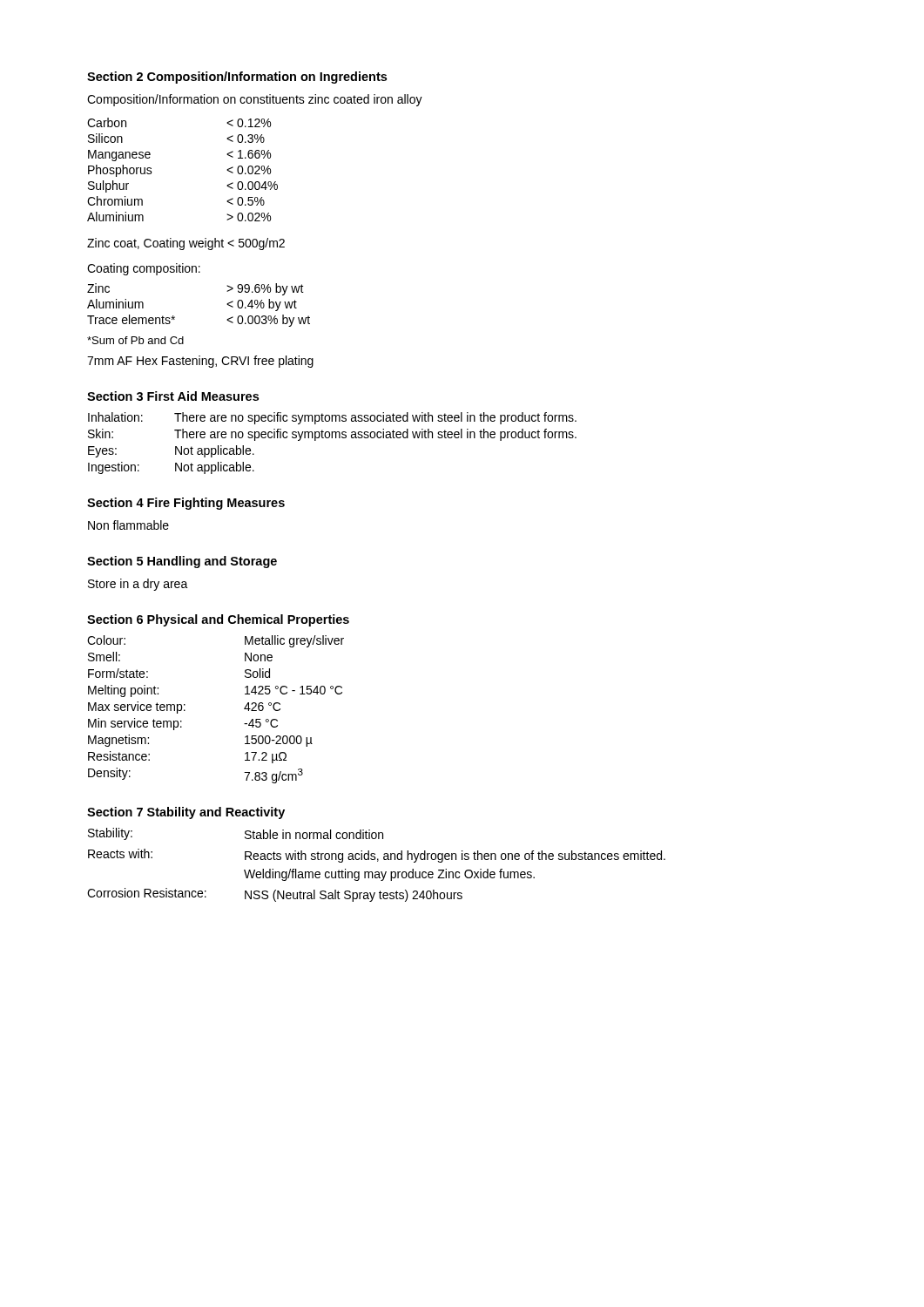Select the block starting "Section 2 Composition/Information"
The width and height of the screenshot is (924, 1307).
[x=237, y=77]
